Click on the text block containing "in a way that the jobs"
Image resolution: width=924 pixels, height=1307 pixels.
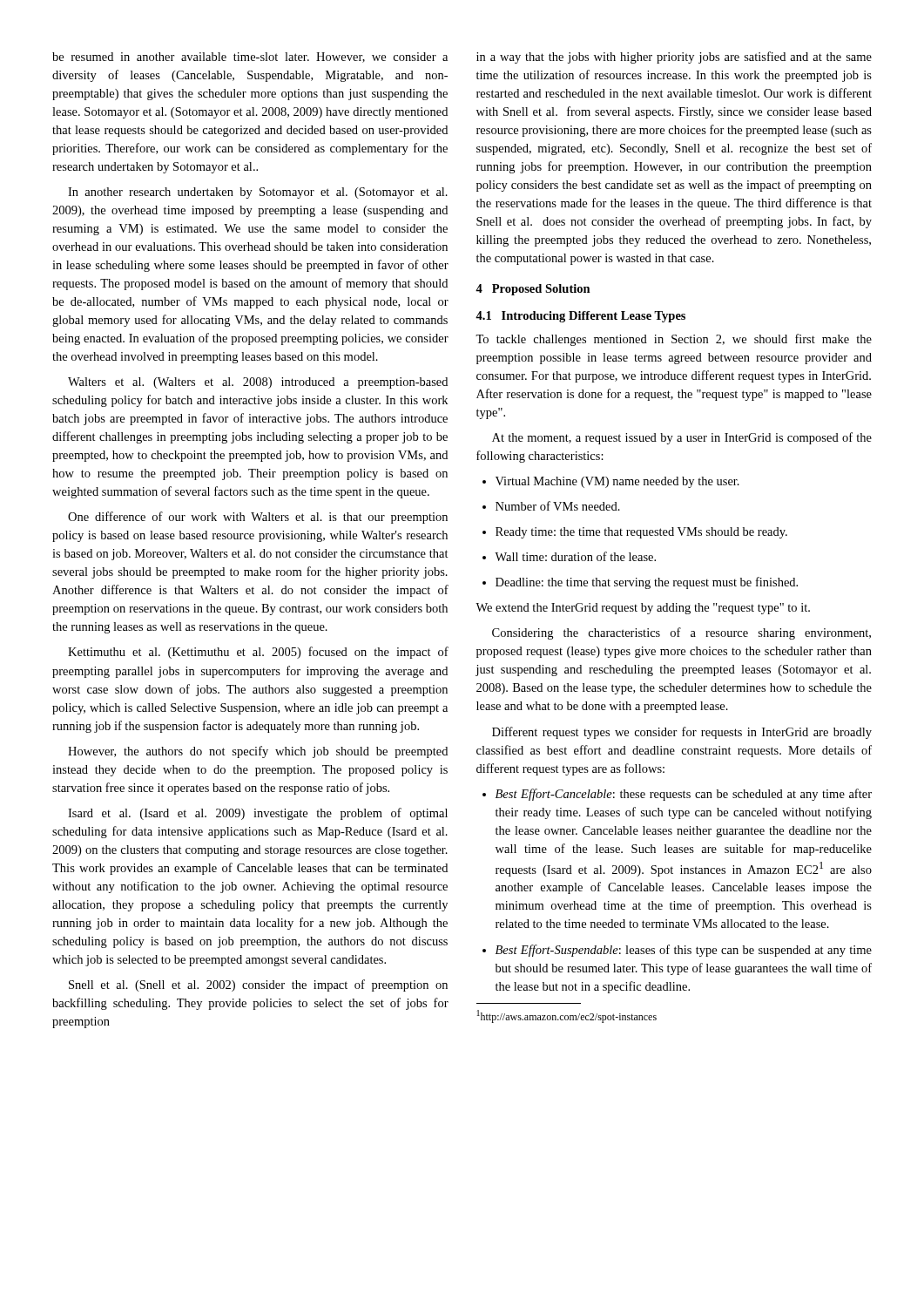[674, 158]
